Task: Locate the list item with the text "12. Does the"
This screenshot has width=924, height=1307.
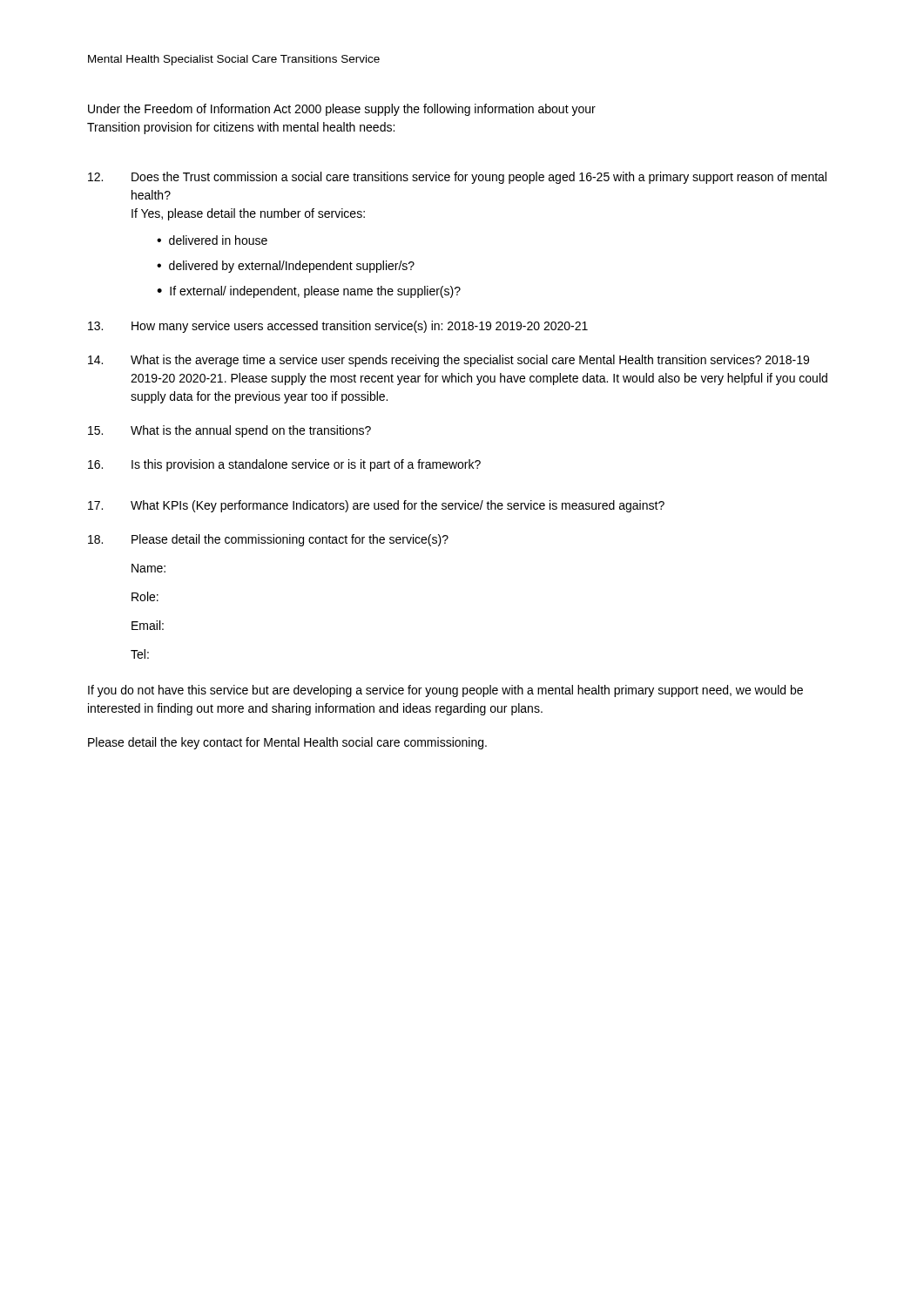Action: pos(457,178)
